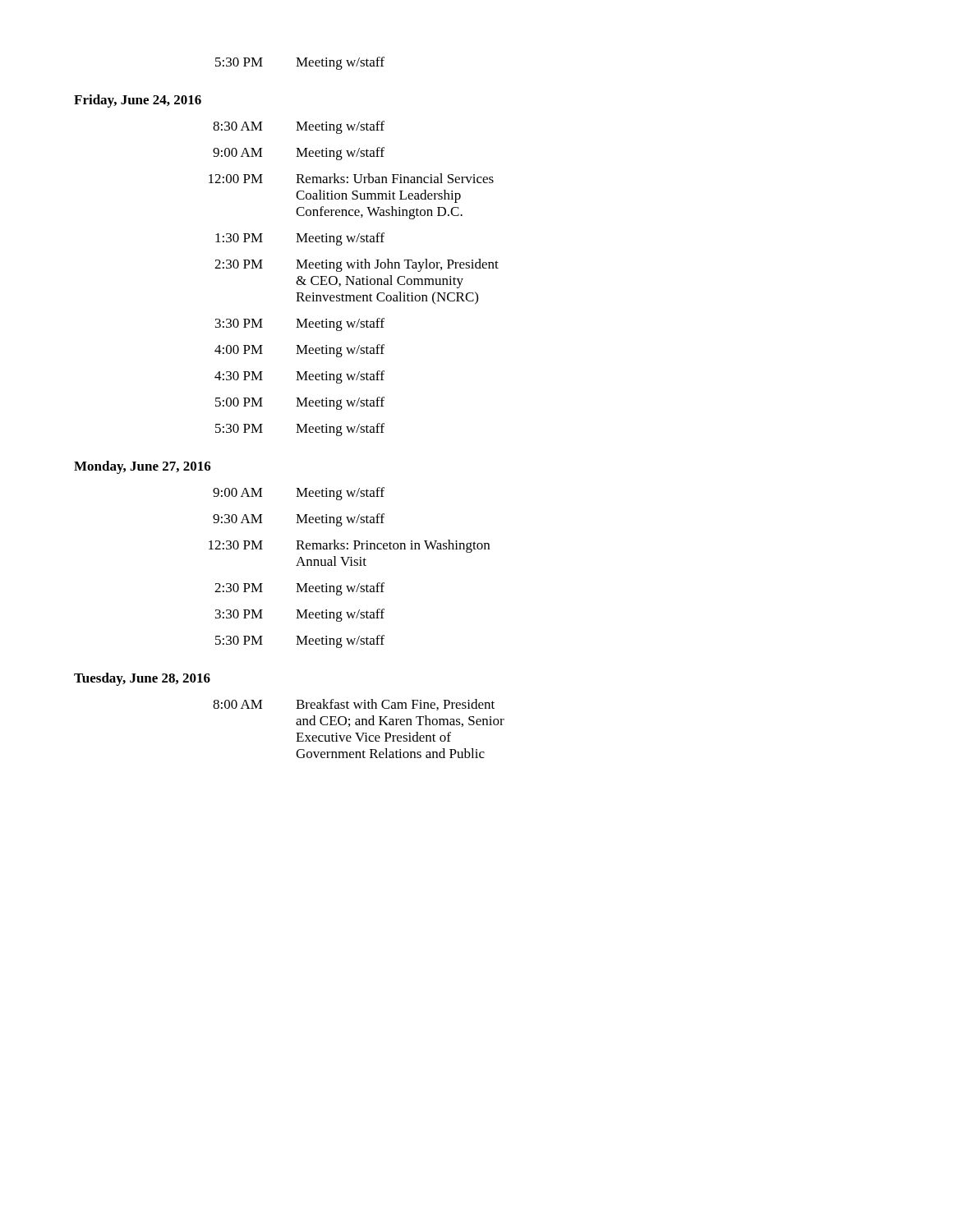Image resolution: width=953 pixels, height=1232 pixels.
Task: Click where it says "8:30 AM Meeting w/staff"
Action: click(299, 127)
